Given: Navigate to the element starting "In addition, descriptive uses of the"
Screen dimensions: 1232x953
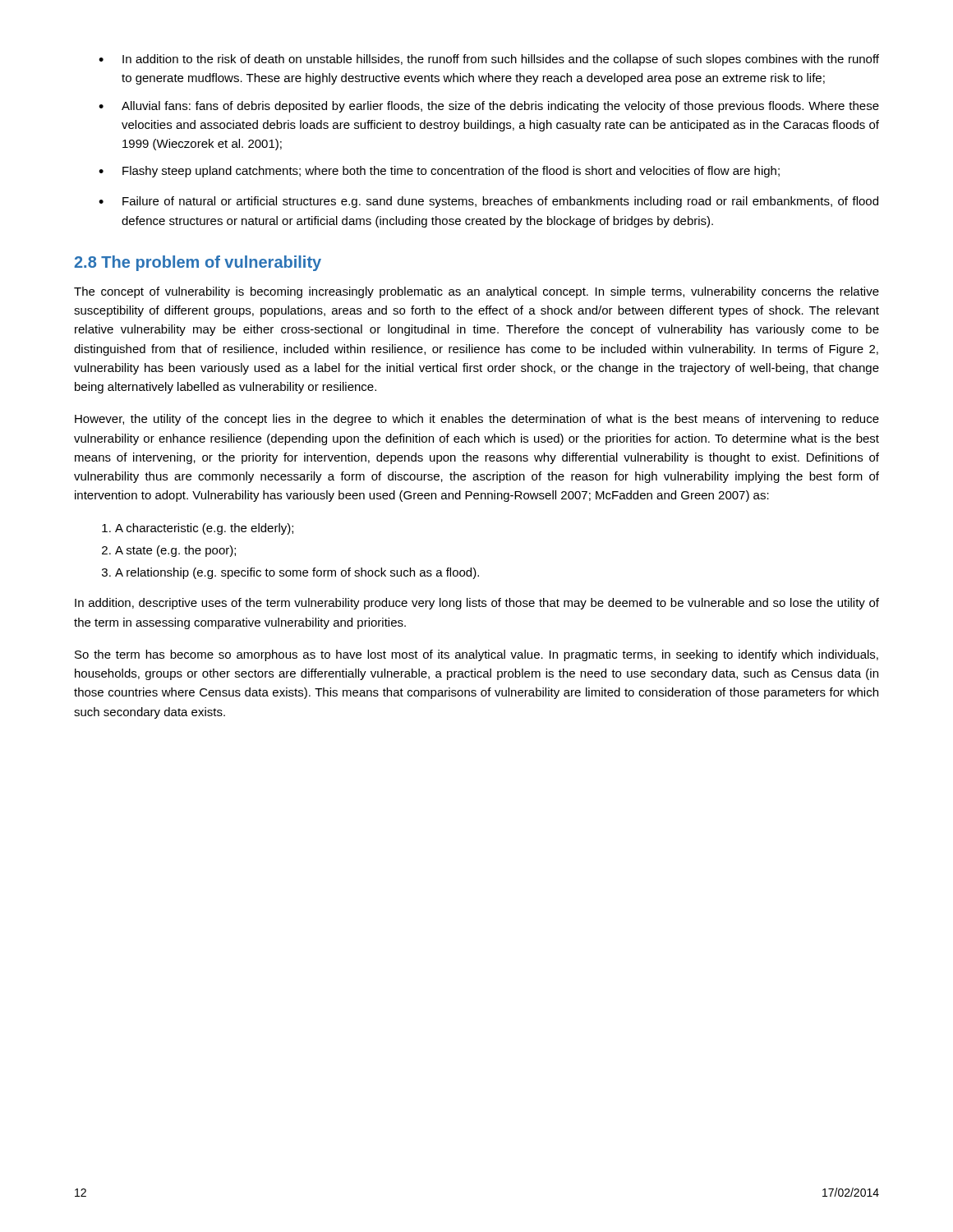Looking at the screenshot, I should tap(476, 612).
